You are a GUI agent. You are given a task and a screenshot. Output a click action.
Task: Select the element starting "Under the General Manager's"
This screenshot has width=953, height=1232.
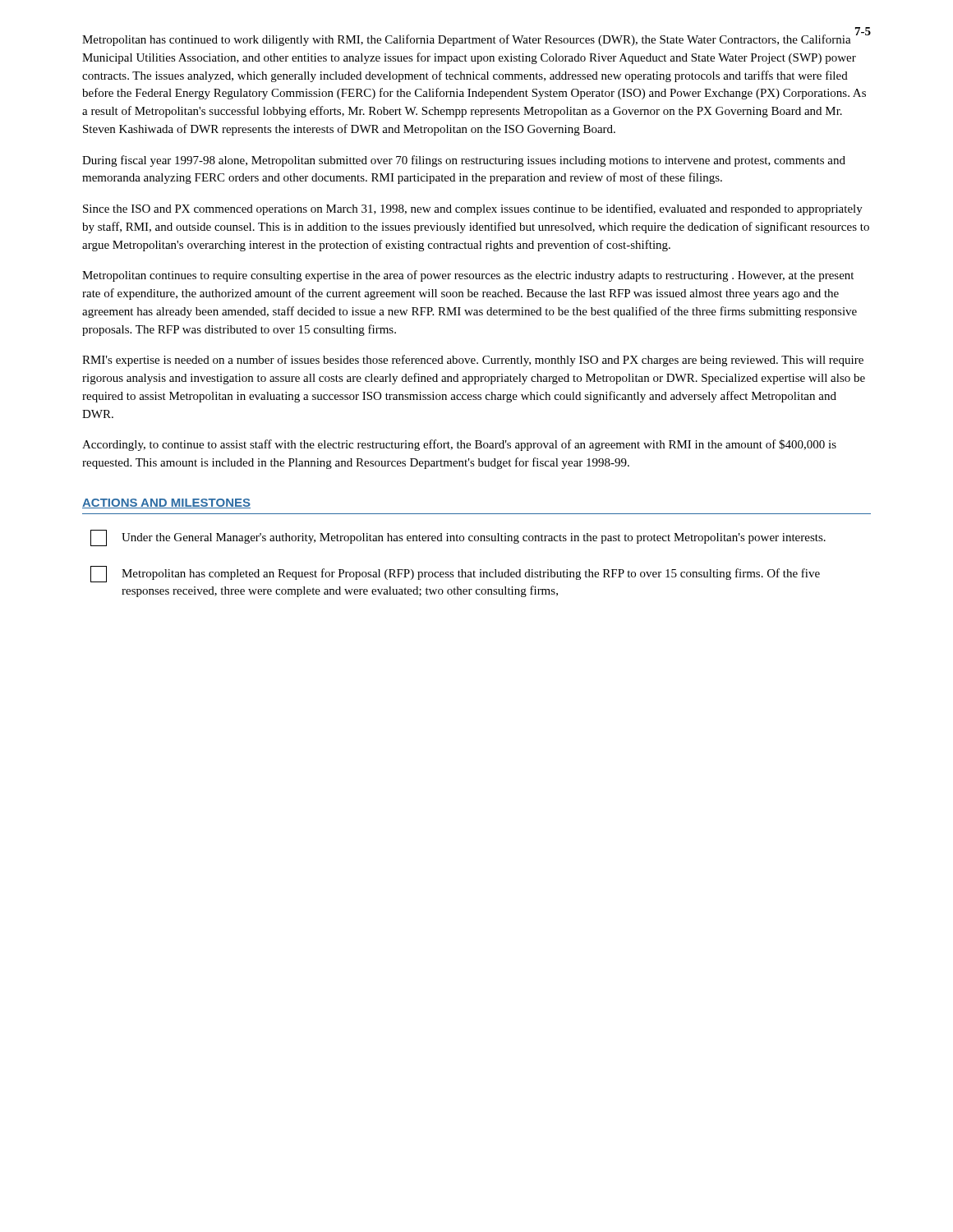[481, 538]
